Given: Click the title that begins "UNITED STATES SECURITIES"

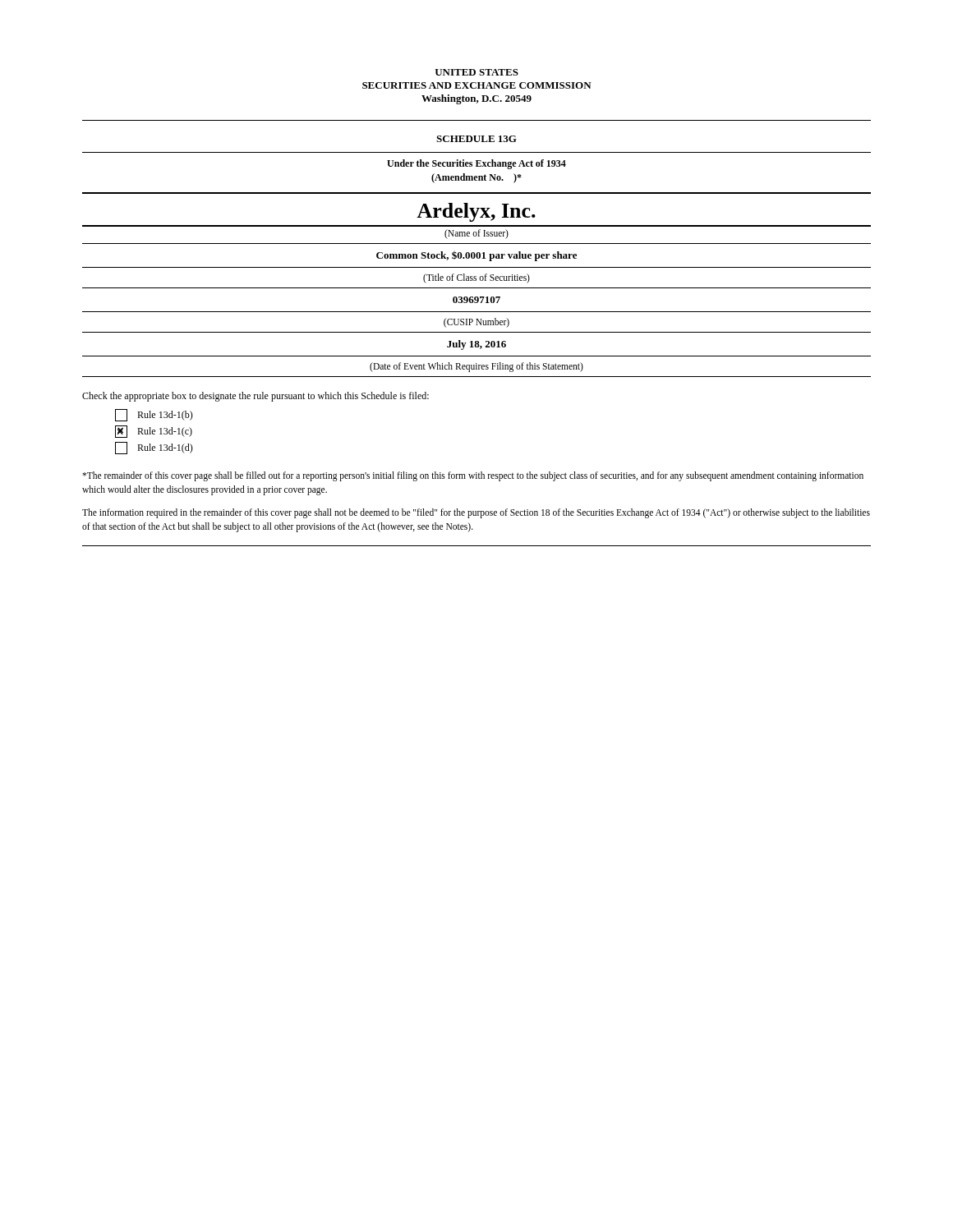Looking at the screenshot, I should click(476, 85).
